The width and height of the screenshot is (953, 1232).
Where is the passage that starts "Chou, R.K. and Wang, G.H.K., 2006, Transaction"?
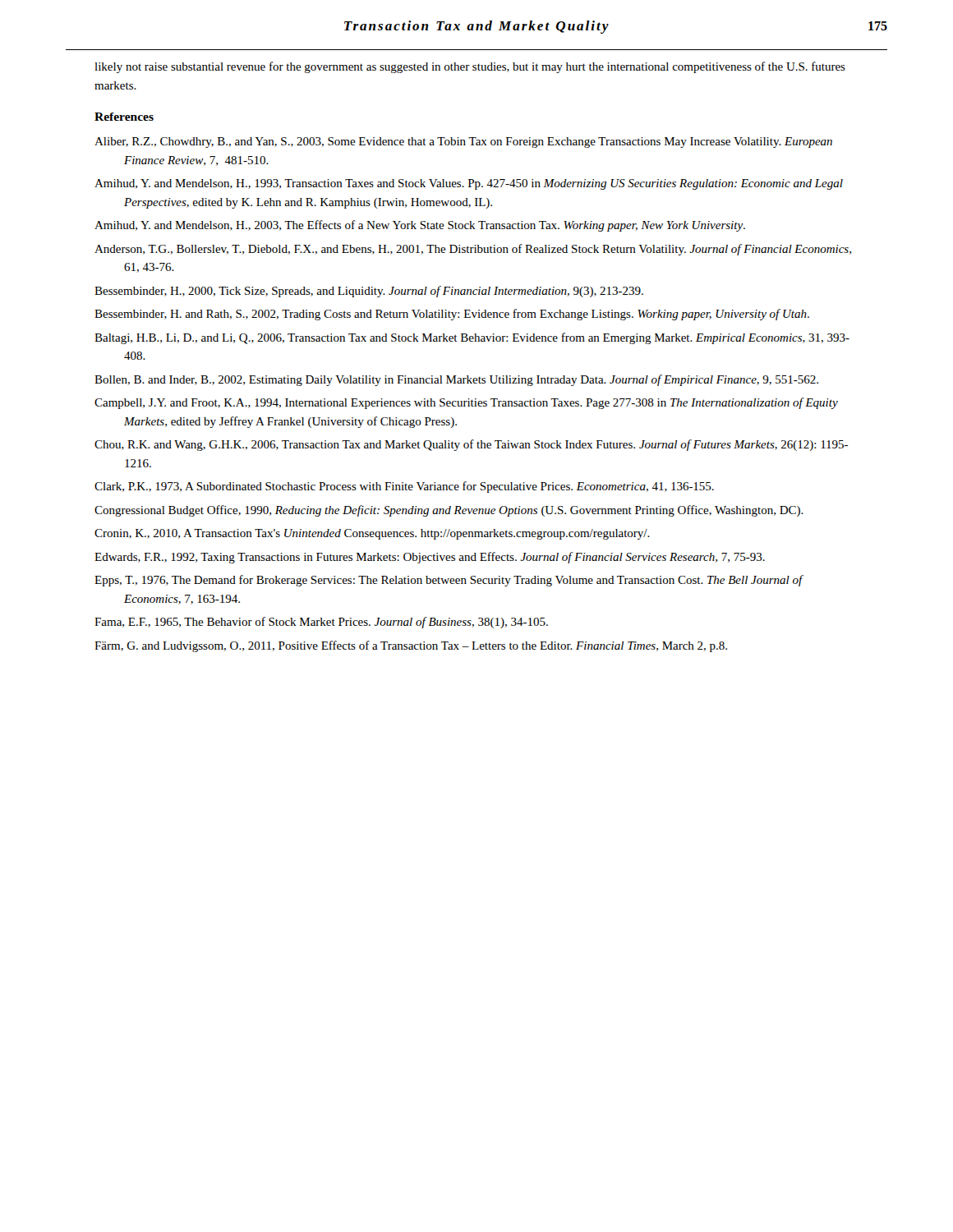point(471,454)
